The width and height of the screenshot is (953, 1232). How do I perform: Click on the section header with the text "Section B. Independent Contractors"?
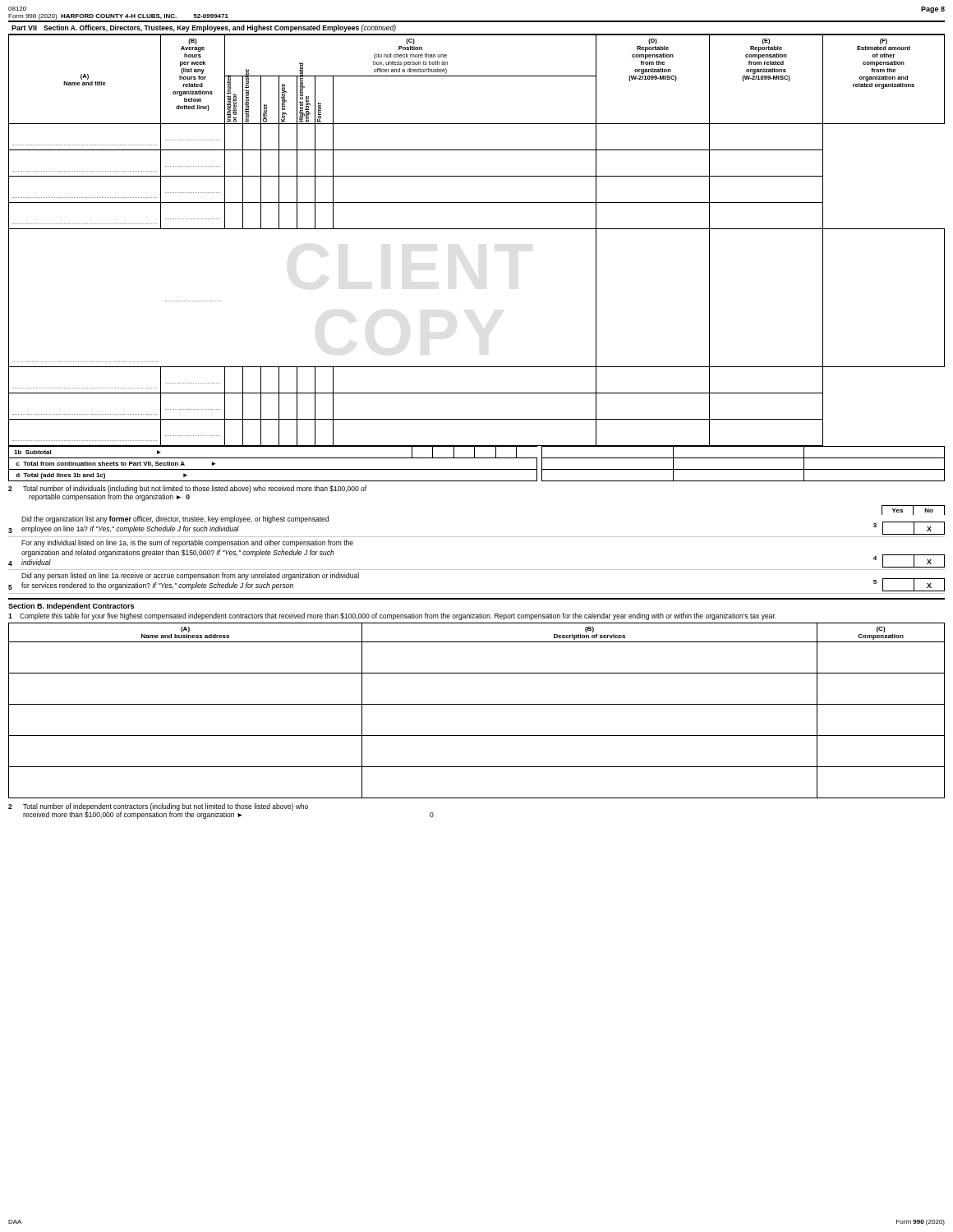click(x=71, y=606)
